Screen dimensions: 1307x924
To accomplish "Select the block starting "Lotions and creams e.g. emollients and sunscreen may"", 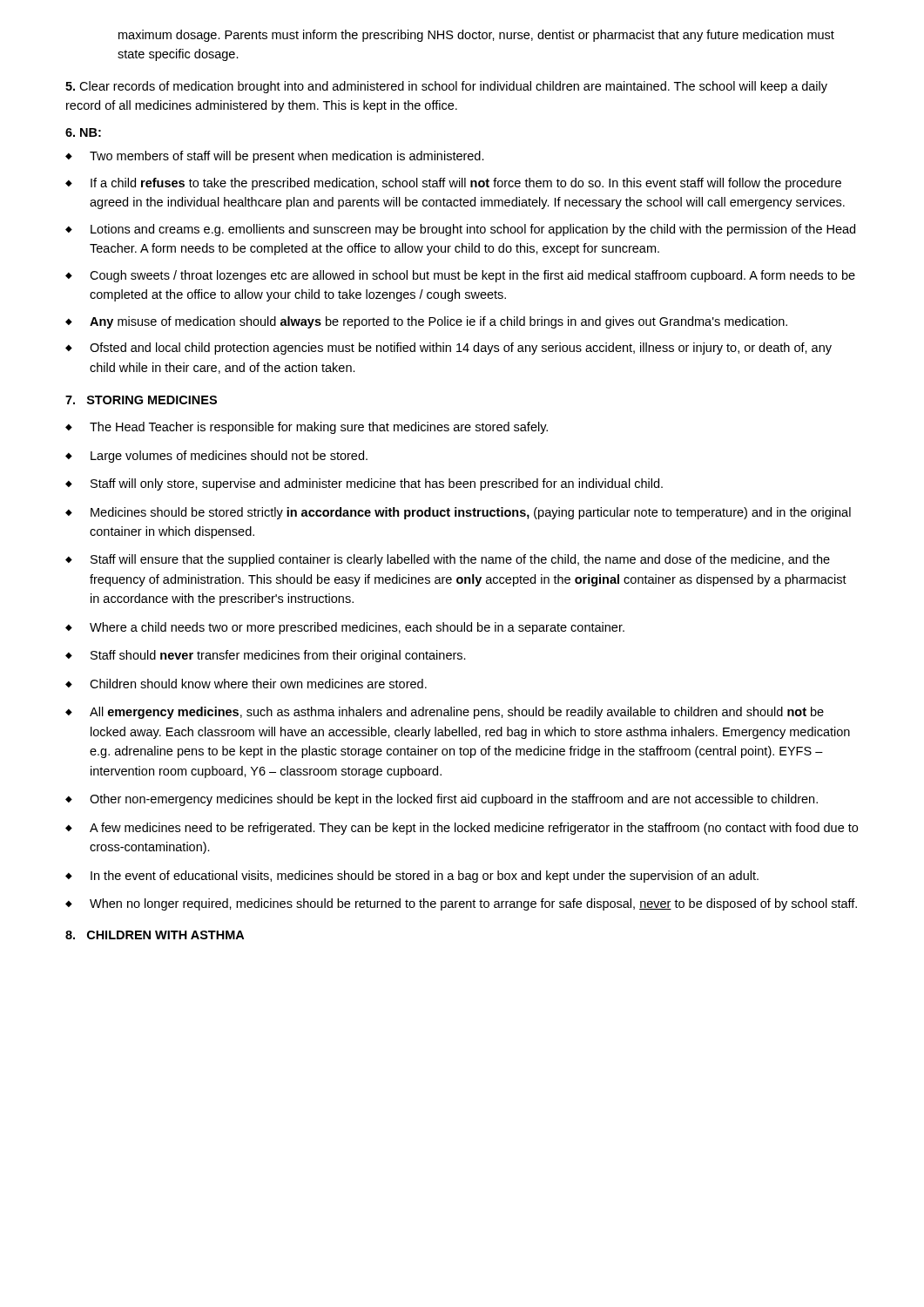I will click(x=473, y=239).
